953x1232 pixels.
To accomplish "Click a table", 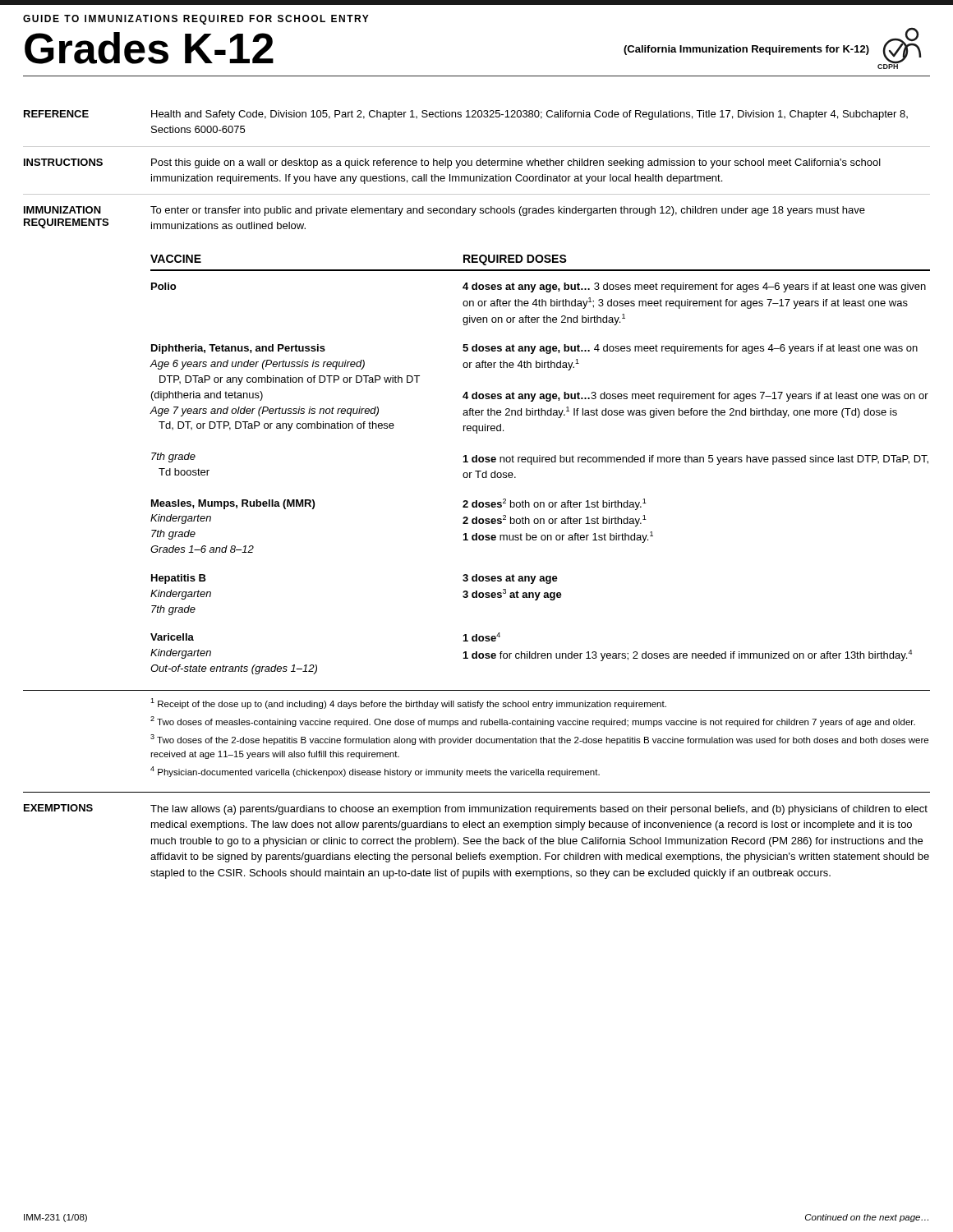I will tap(476, 464).
